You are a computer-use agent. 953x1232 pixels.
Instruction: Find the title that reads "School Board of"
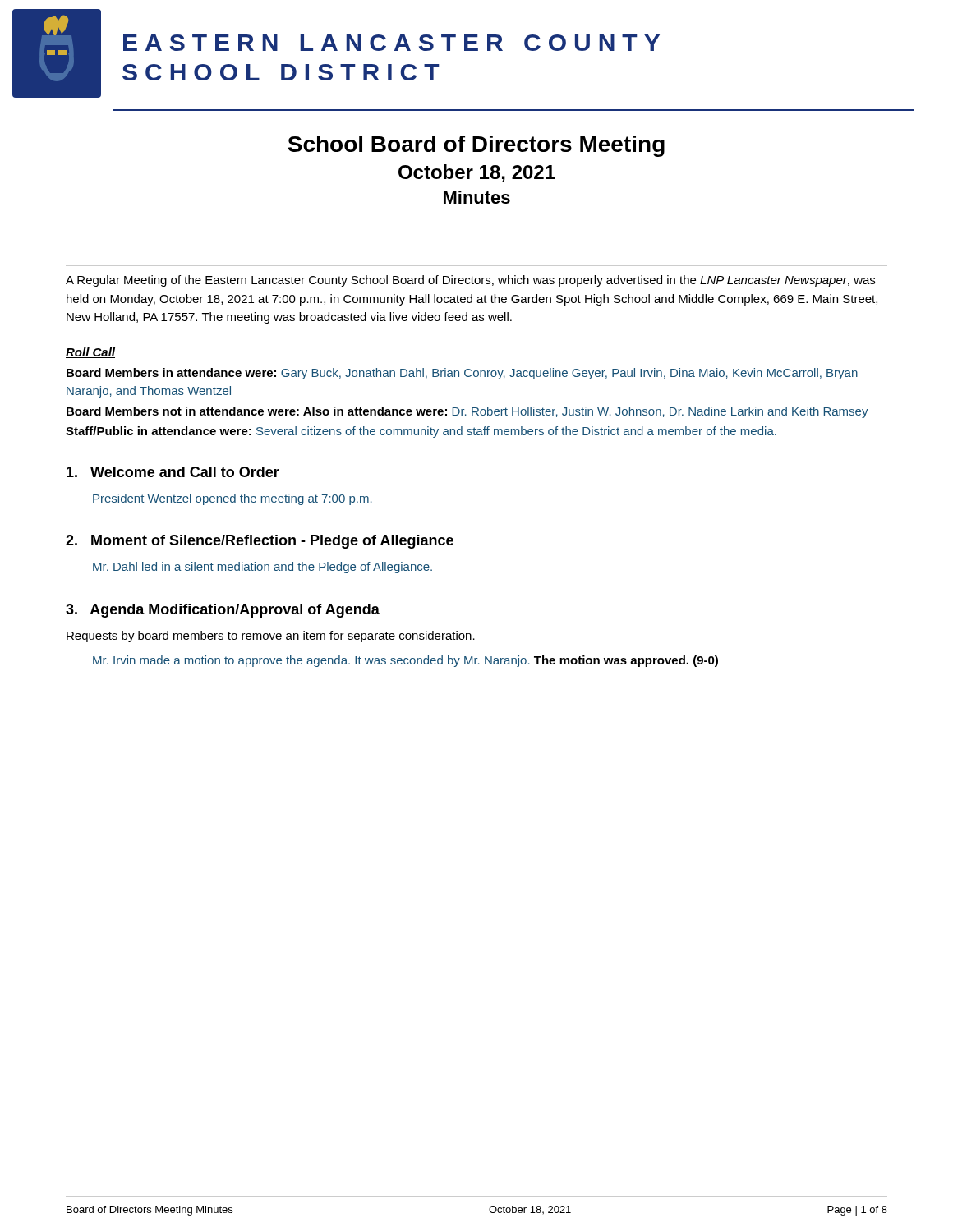pyautogui.click(x=476, y=170)
